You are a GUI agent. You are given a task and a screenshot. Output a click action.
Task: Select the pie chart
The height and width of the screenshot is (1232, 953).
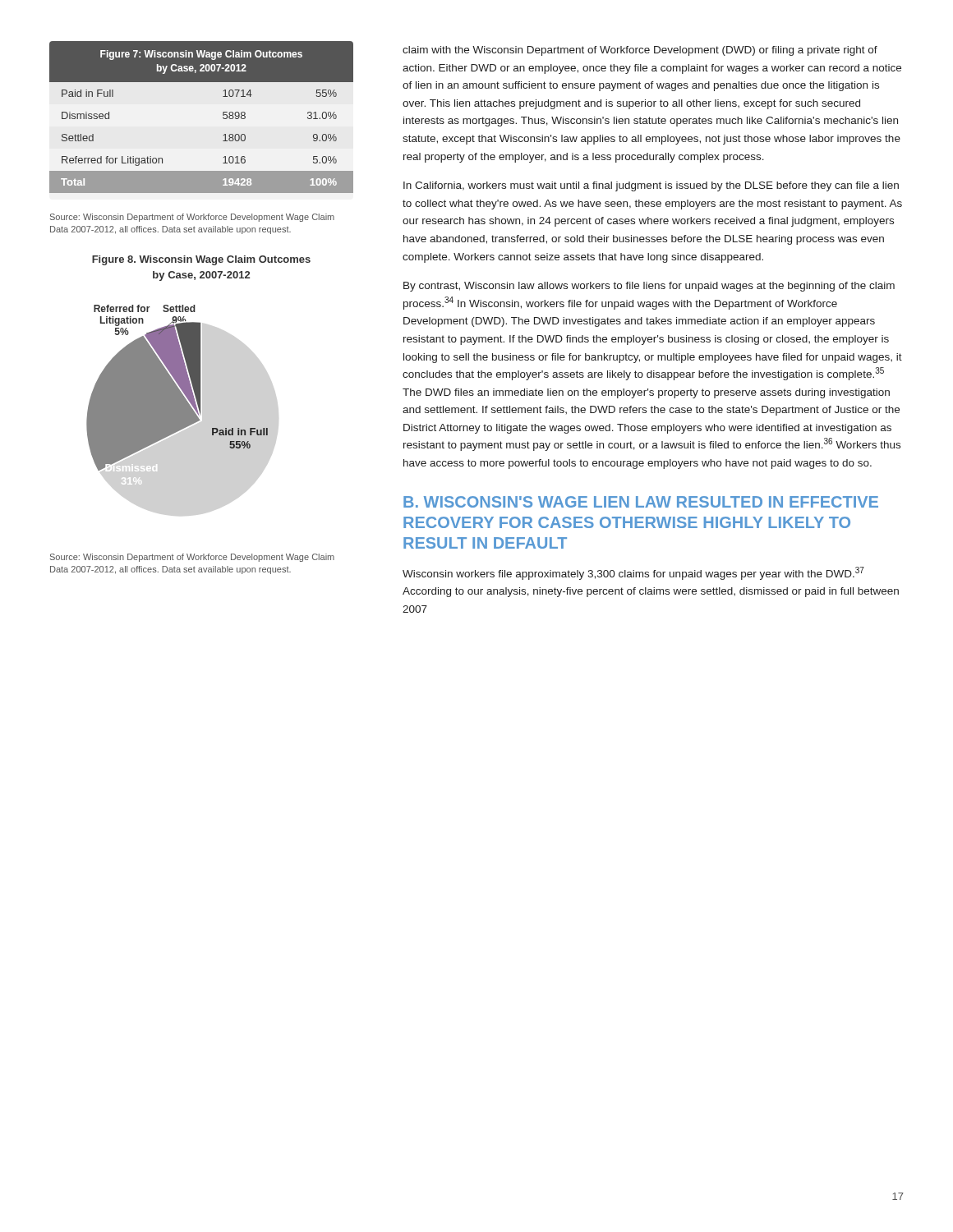coord(201,417)
